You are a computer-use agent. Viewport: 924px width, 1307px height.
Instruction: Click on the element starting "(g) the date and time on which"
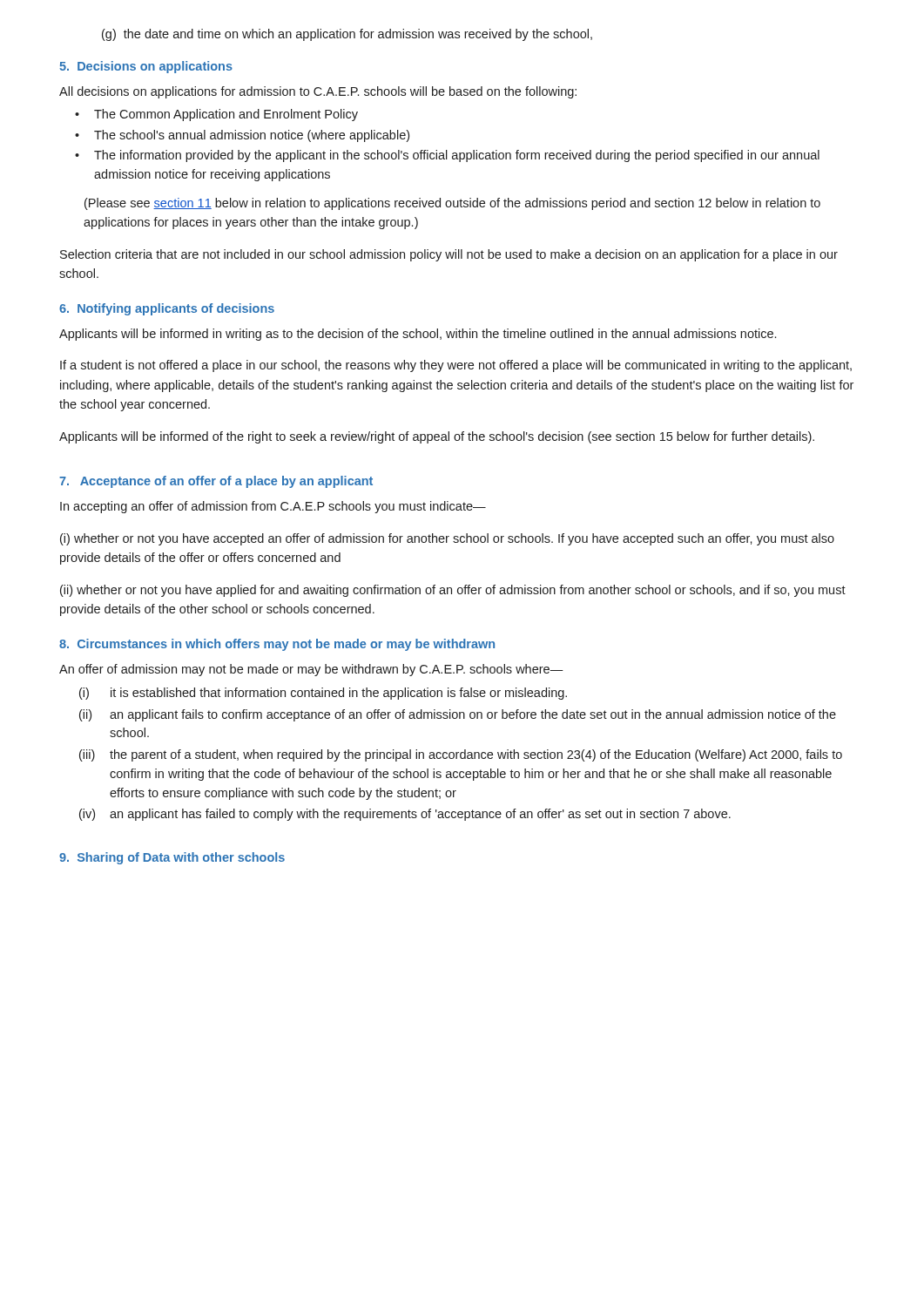[347, 34]
